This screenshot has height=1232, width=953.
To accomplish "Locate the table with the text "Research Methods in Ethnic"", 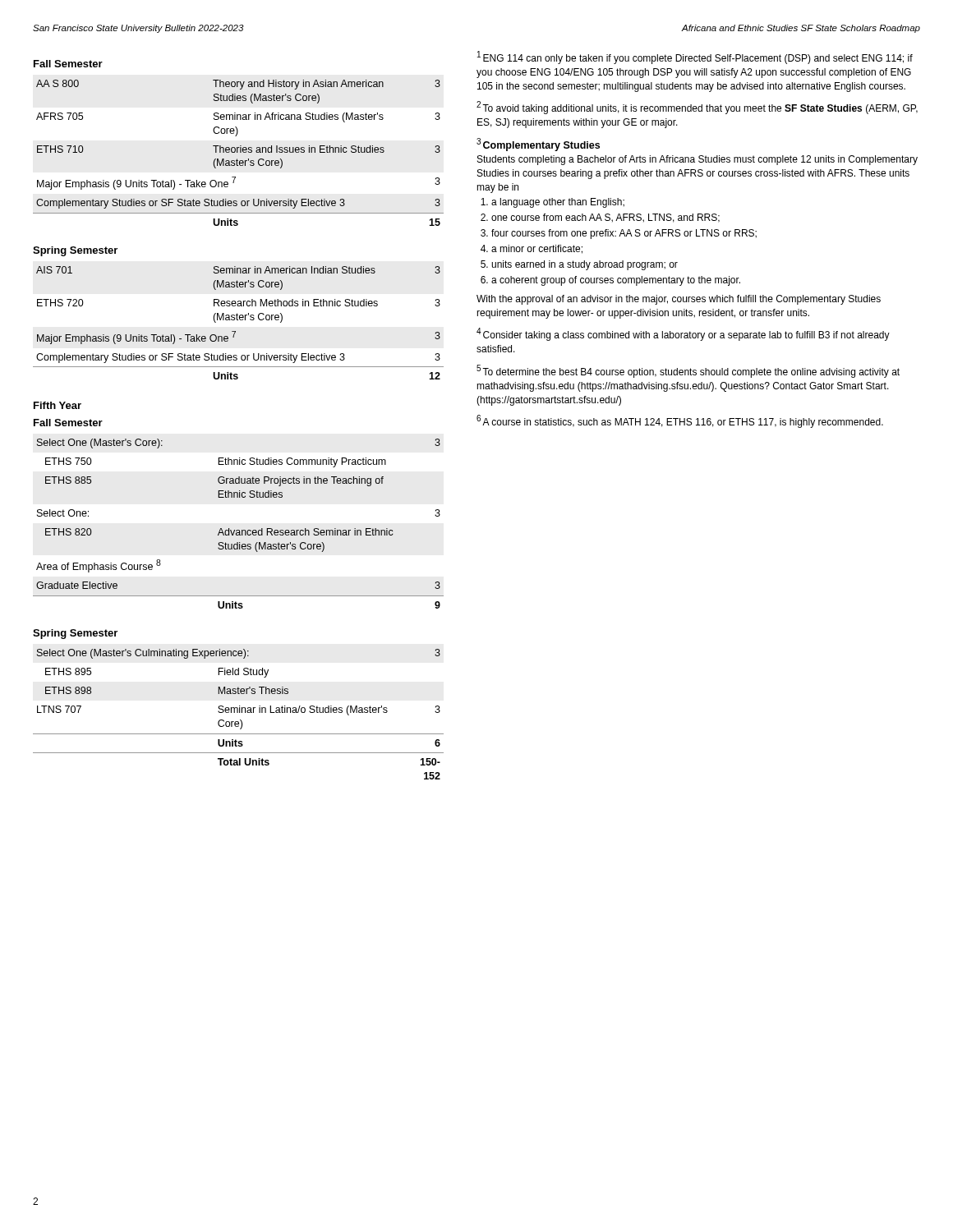I will 238,324.
